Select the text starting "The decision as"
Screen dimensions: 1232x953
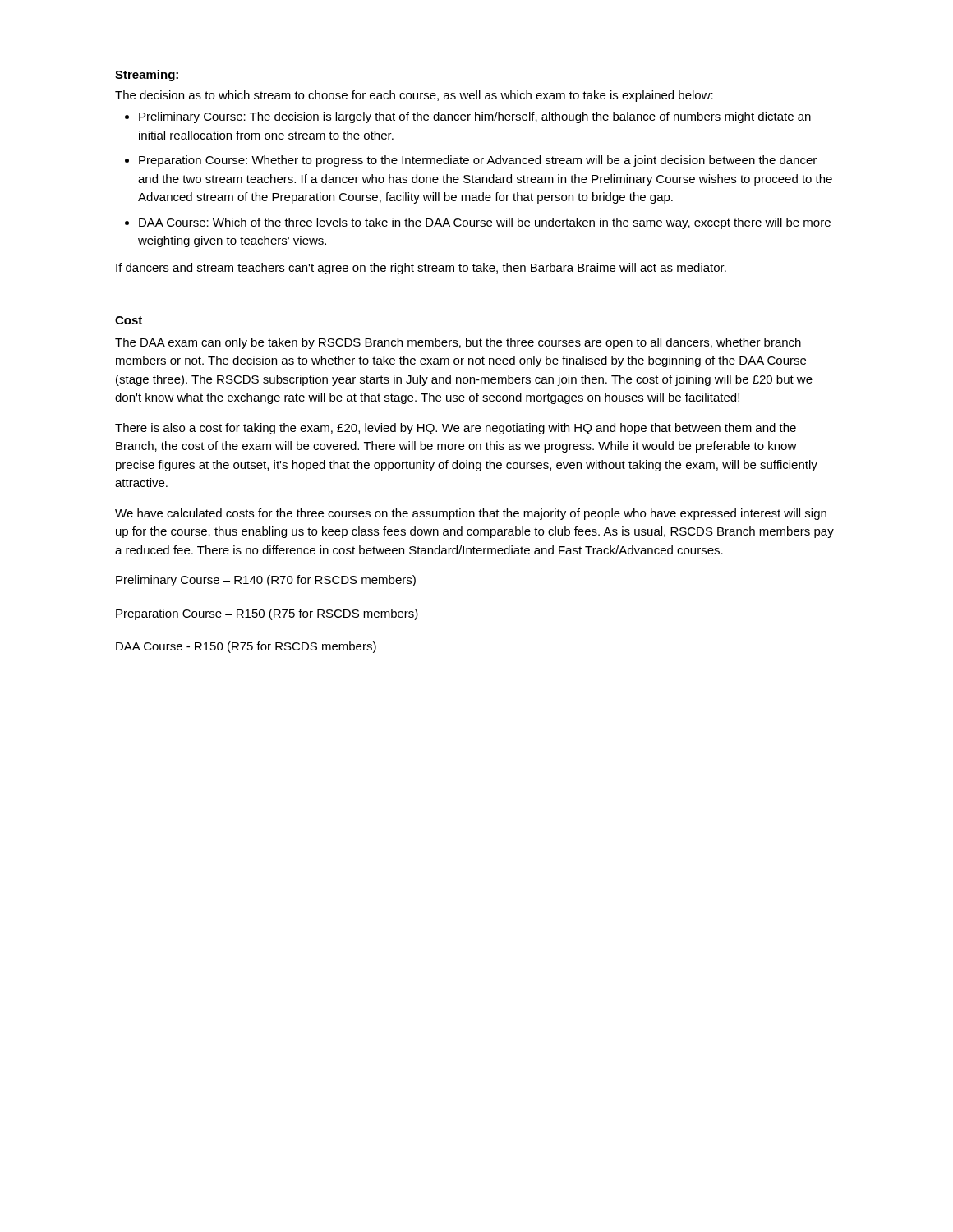pos(414,94)
